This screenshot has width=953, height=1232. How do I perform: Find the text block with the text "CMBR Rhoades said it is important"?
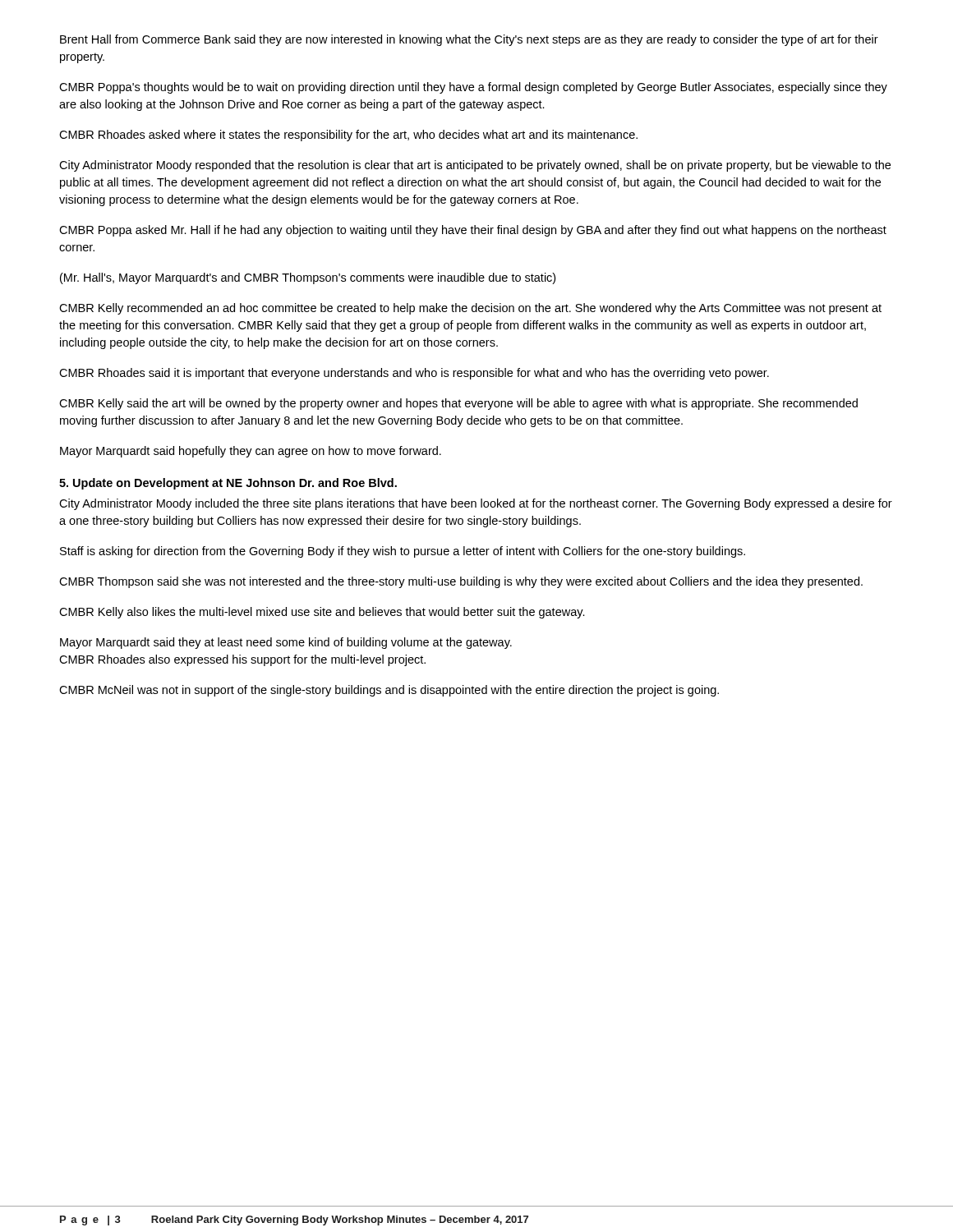pyautogui.click(x=414, y=373)
